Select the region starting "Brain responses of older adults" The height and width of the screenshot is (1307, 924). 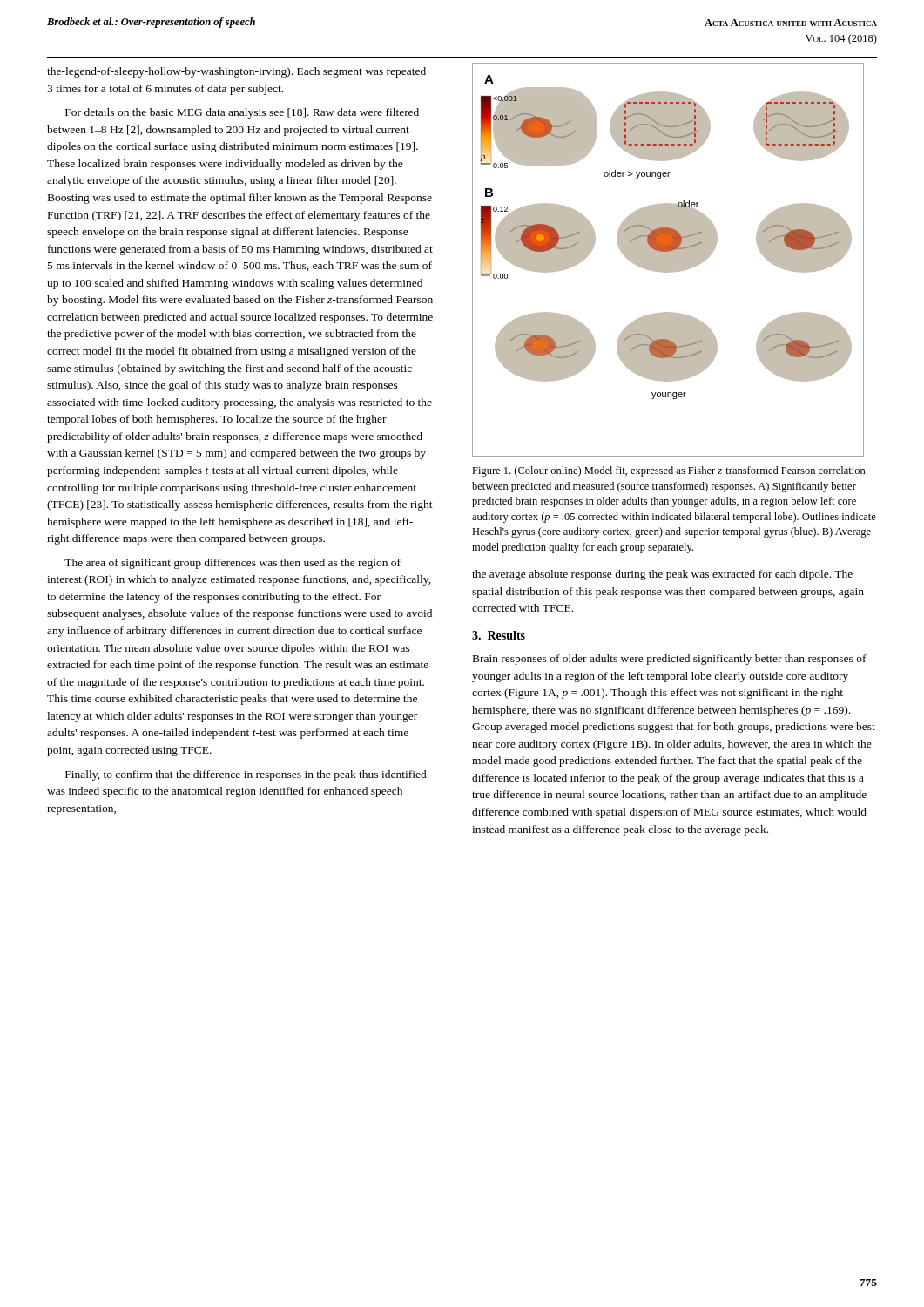(x=674, y=744)
